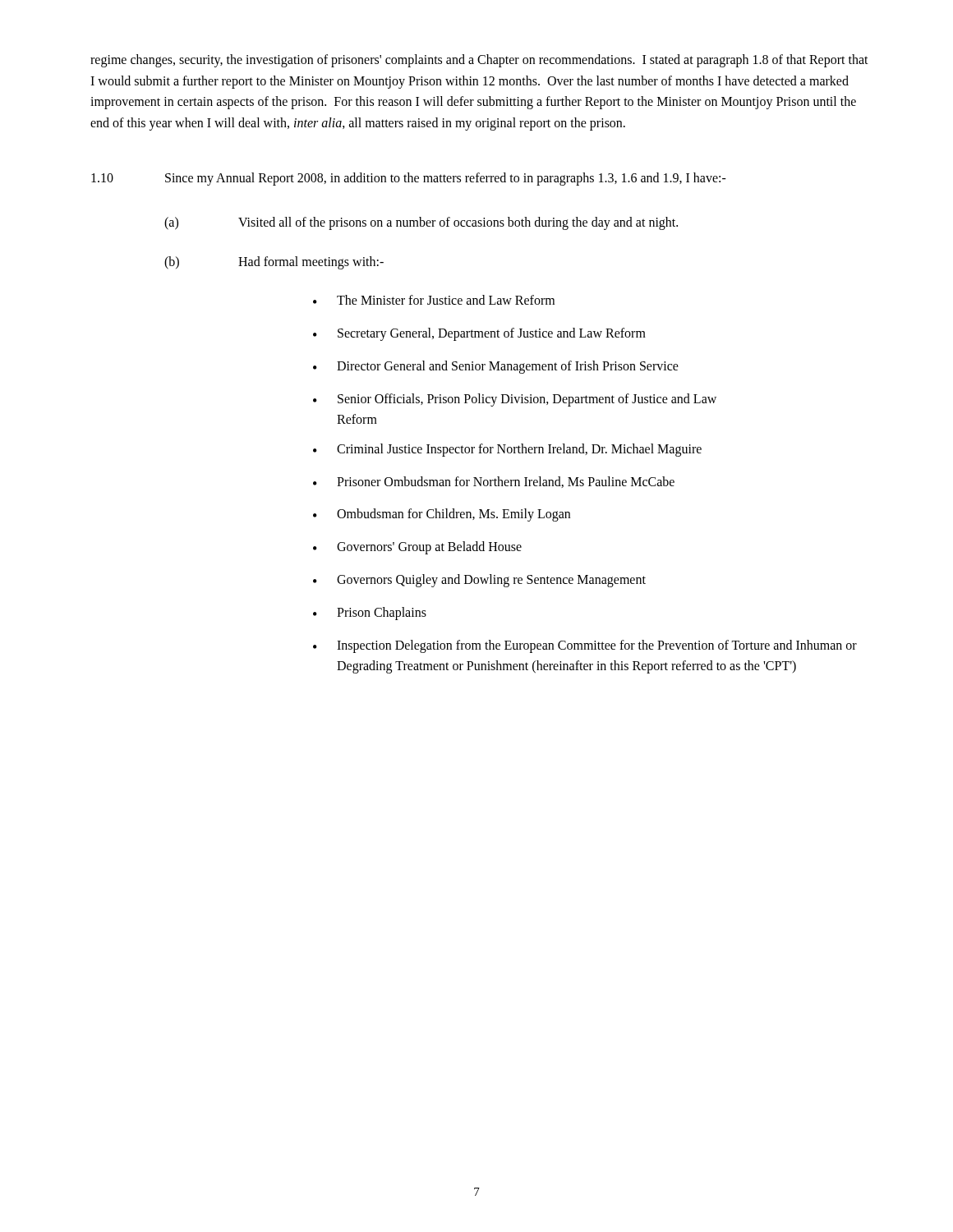Find the text block starting "• Governors' Group"
Image resolution: width=953 pixels, height=1232 pixels.
click(417, 548)
